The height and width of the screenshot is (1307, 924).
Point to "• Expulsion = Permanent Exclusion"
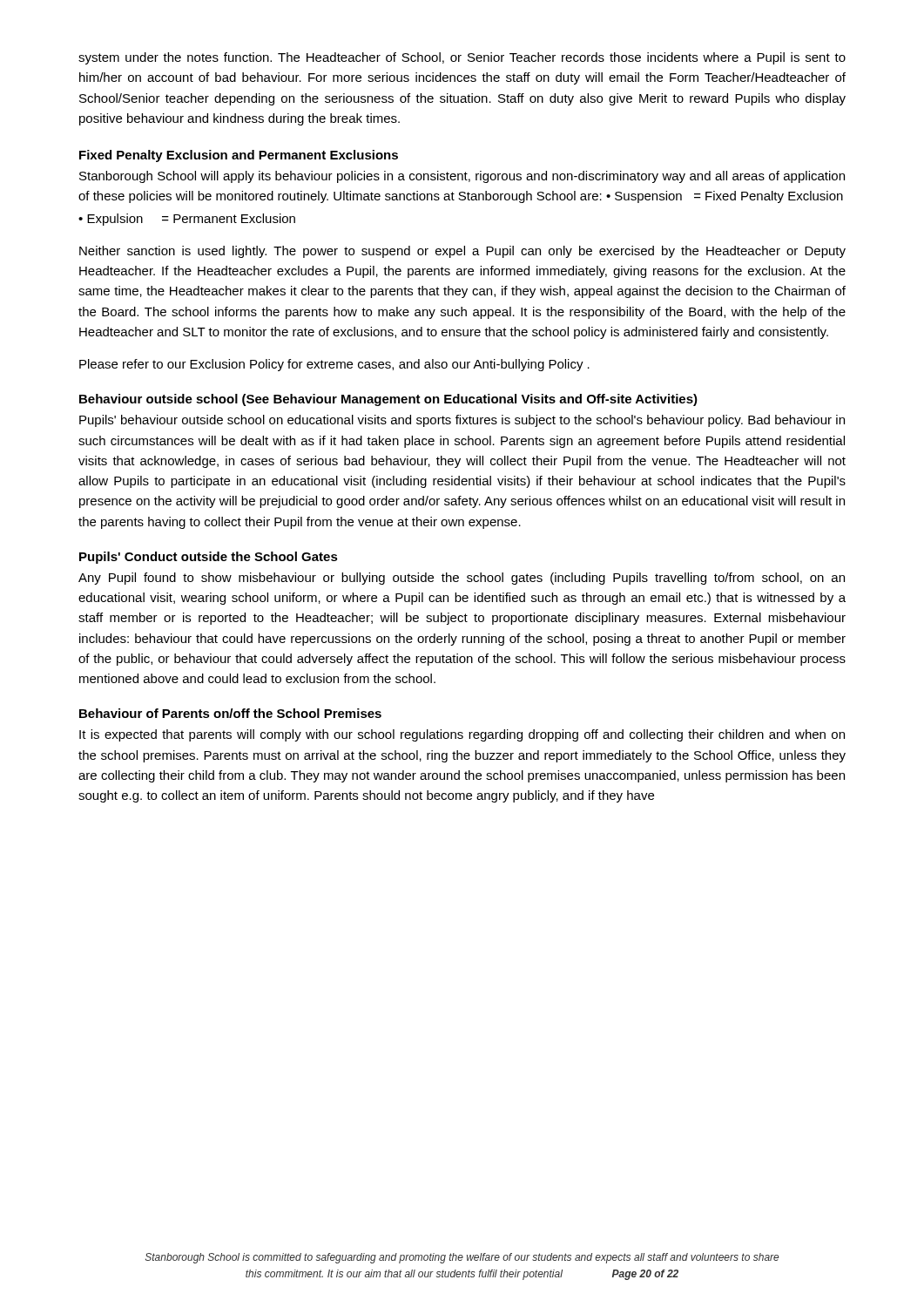click(x=187, y=218)
